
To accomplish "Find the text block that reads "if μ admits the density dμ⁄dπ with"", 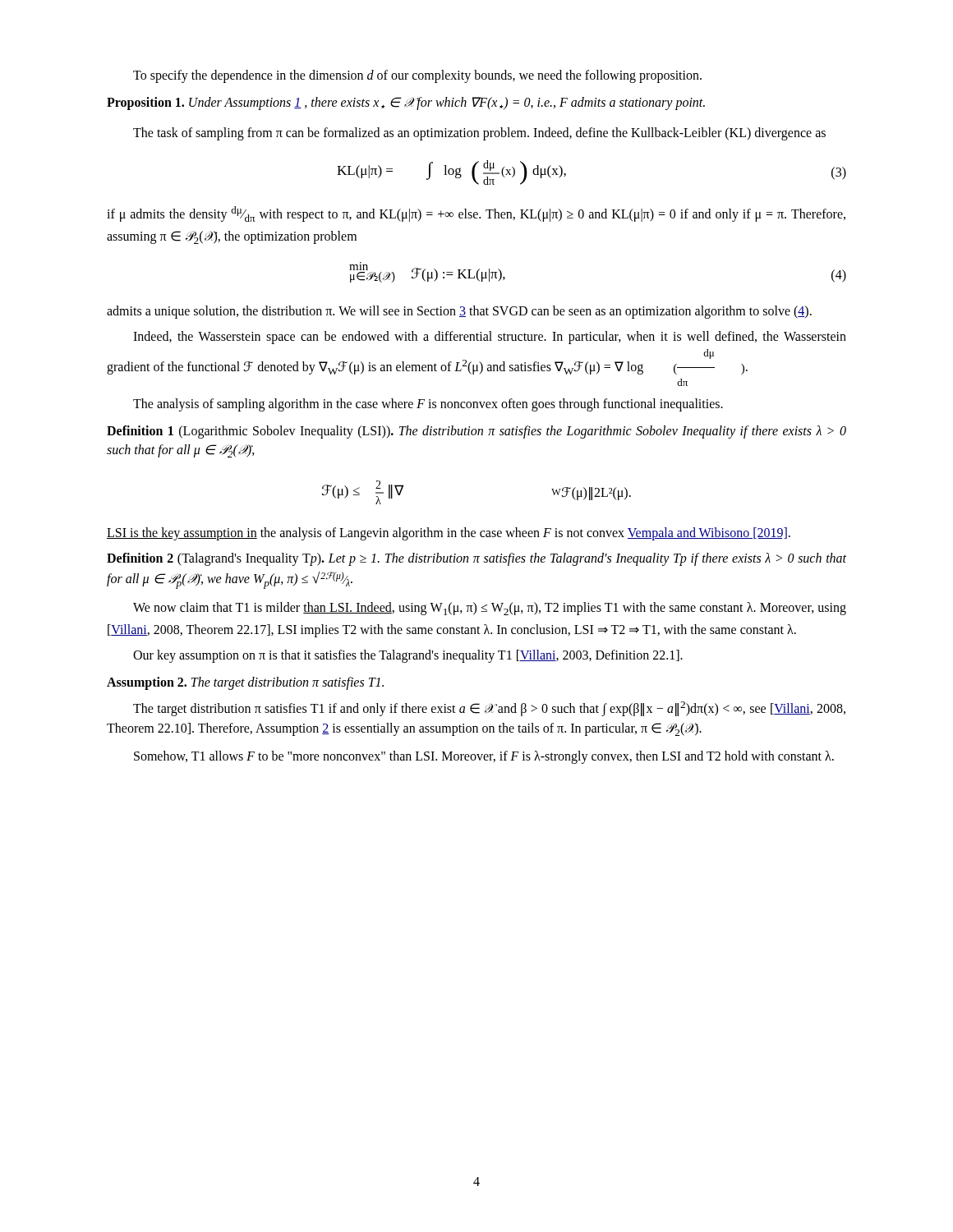I will [x=476, y=226].
